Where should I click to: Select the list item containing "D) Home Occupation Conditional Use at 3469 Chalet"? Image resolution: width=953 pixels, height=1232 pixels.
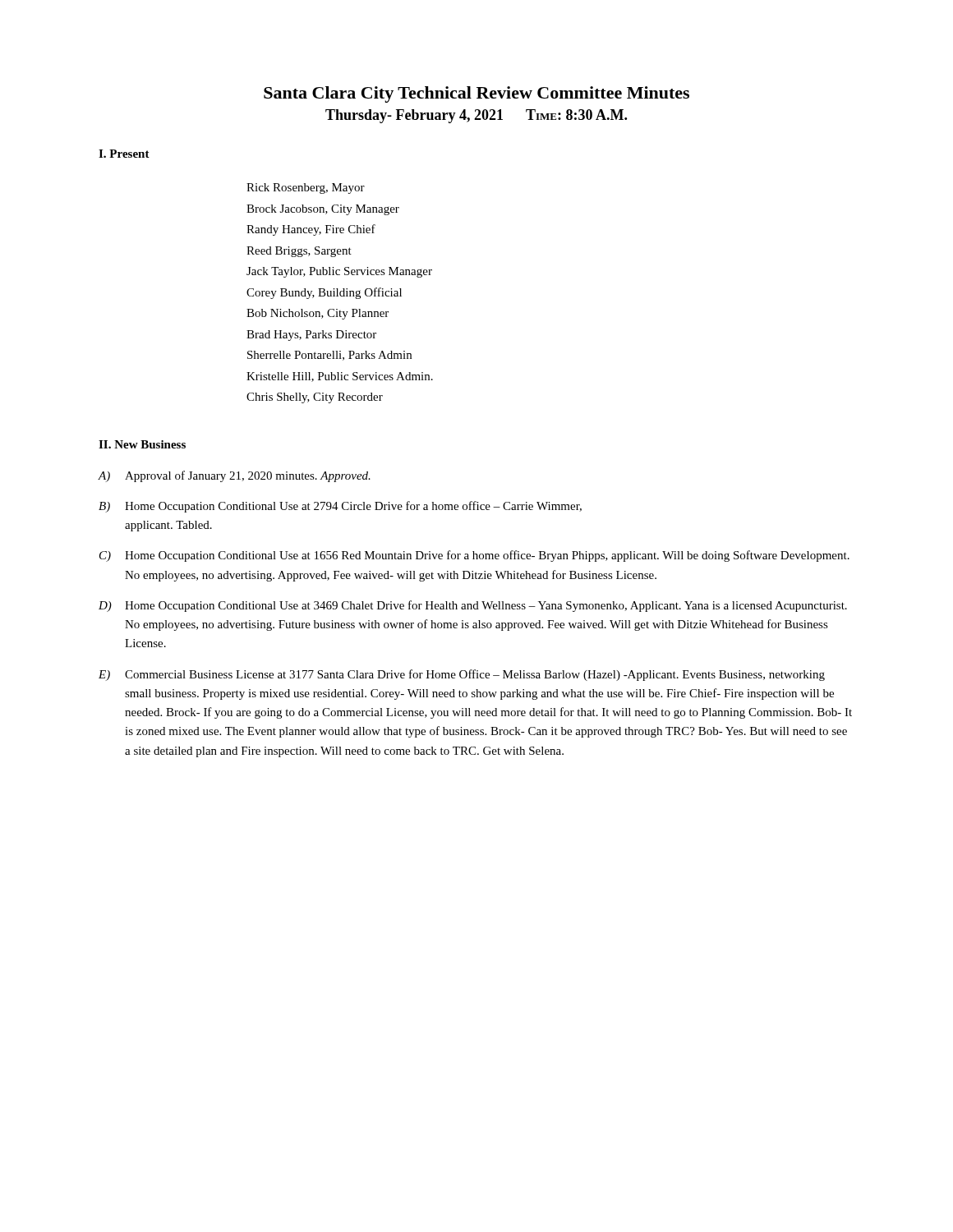476,625
